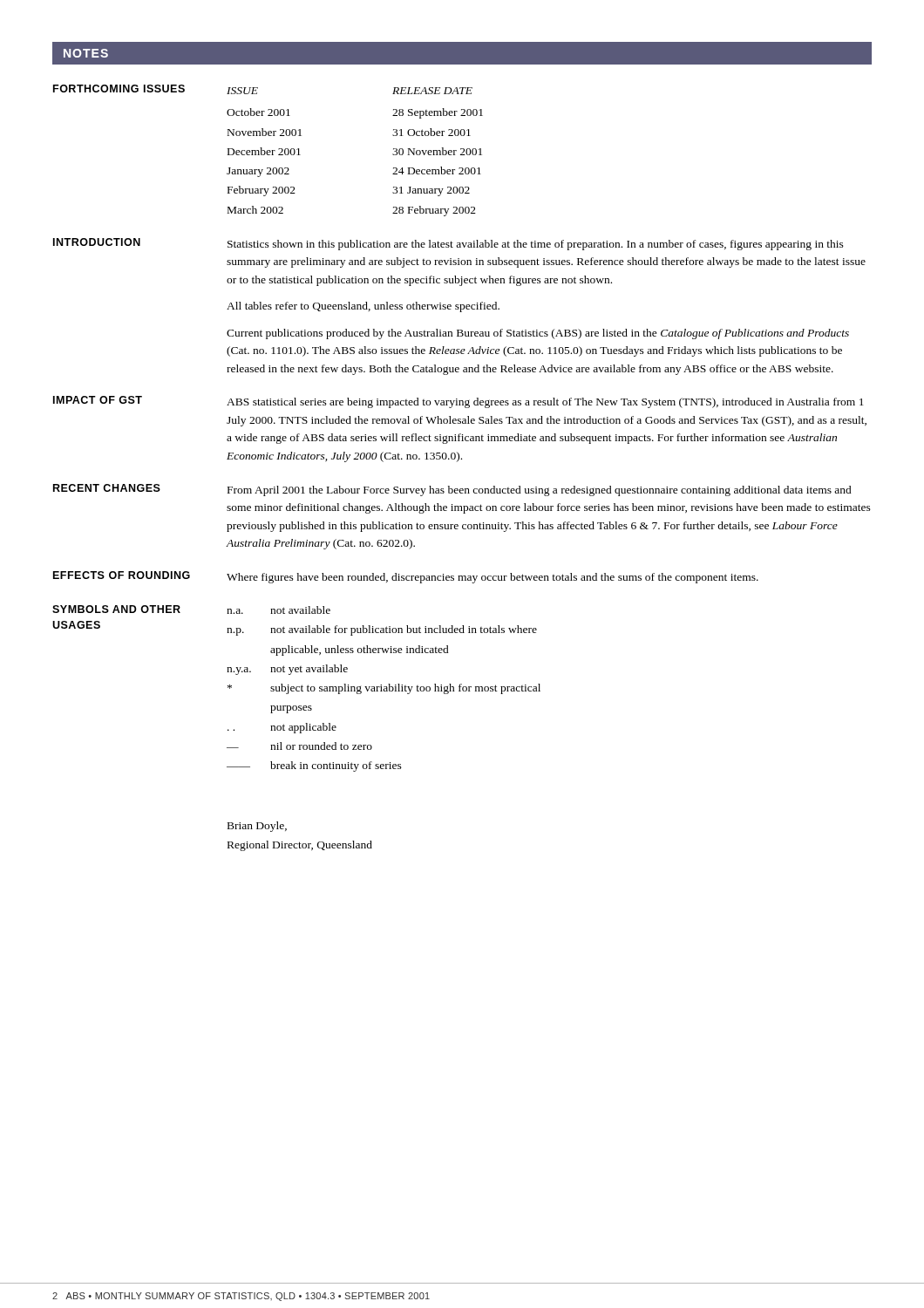Where is the passage that starts "Statistics shown in this"?
The height and width of the screenshot is (1308, 924).
click(536, 245)
